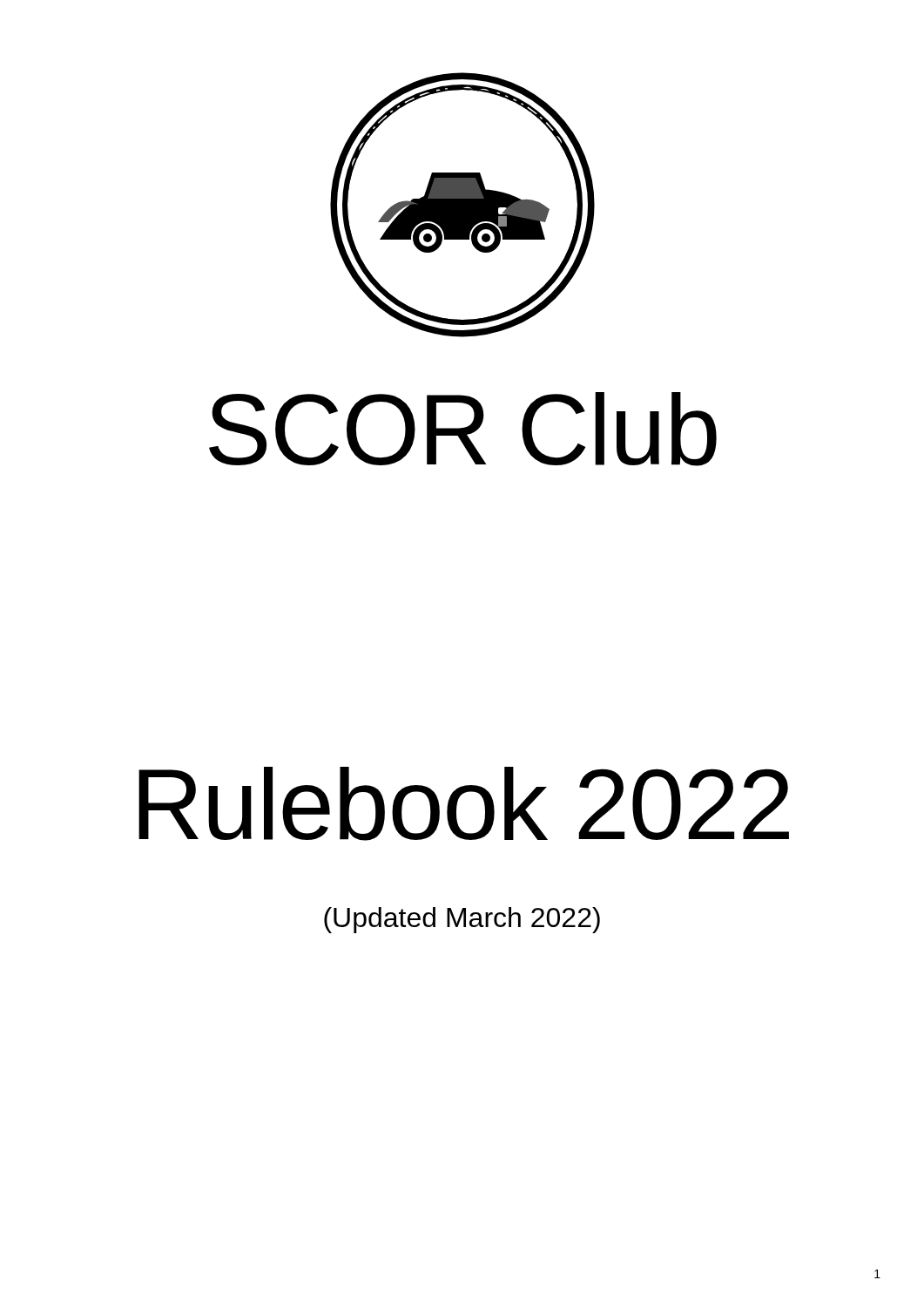Point to the element starting "SCOR Club"
The height and width of the screenshot is (1307, 924).
point(462,430)
